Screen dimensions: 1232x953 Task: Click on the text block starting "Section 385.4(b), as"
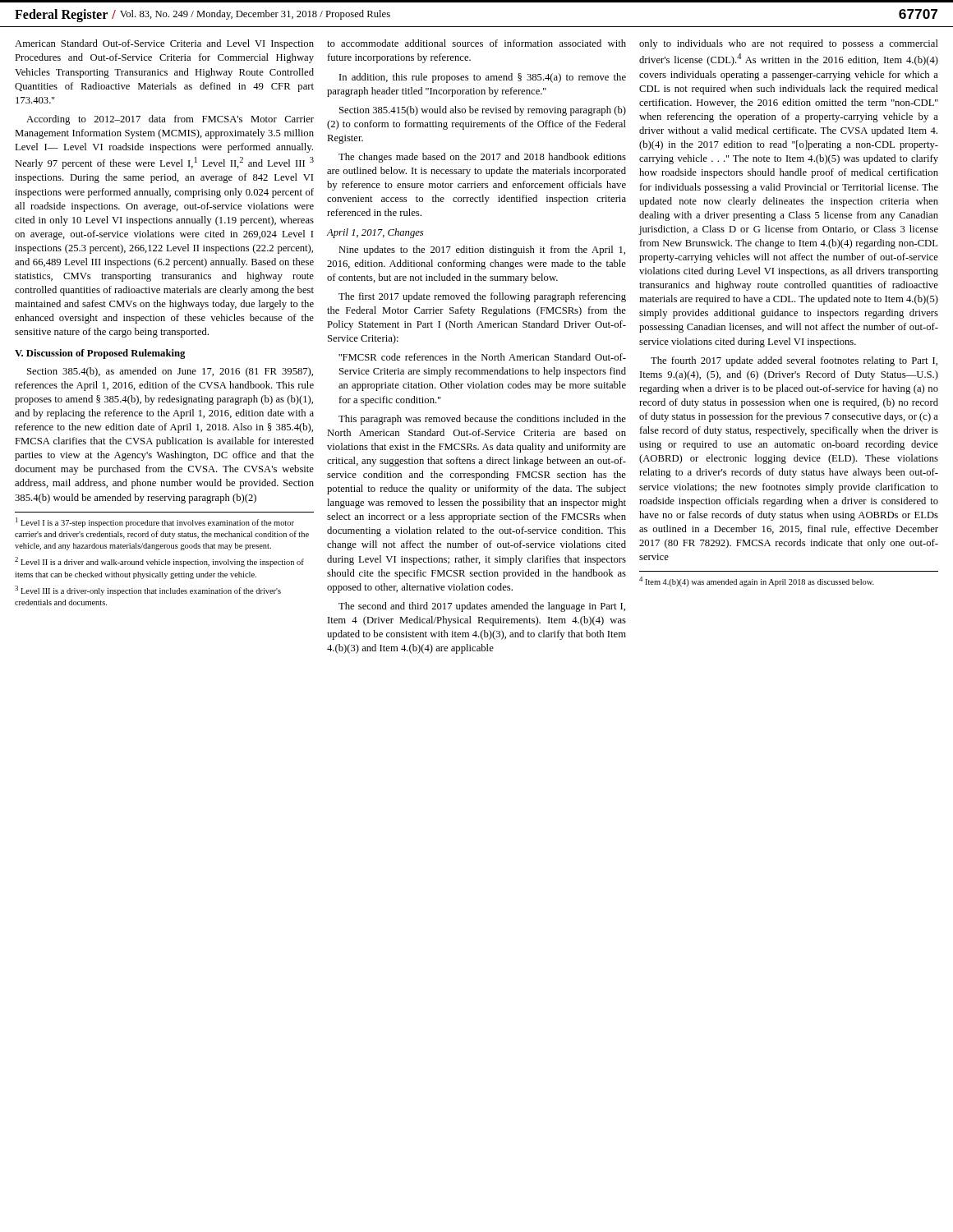[164, 435]
